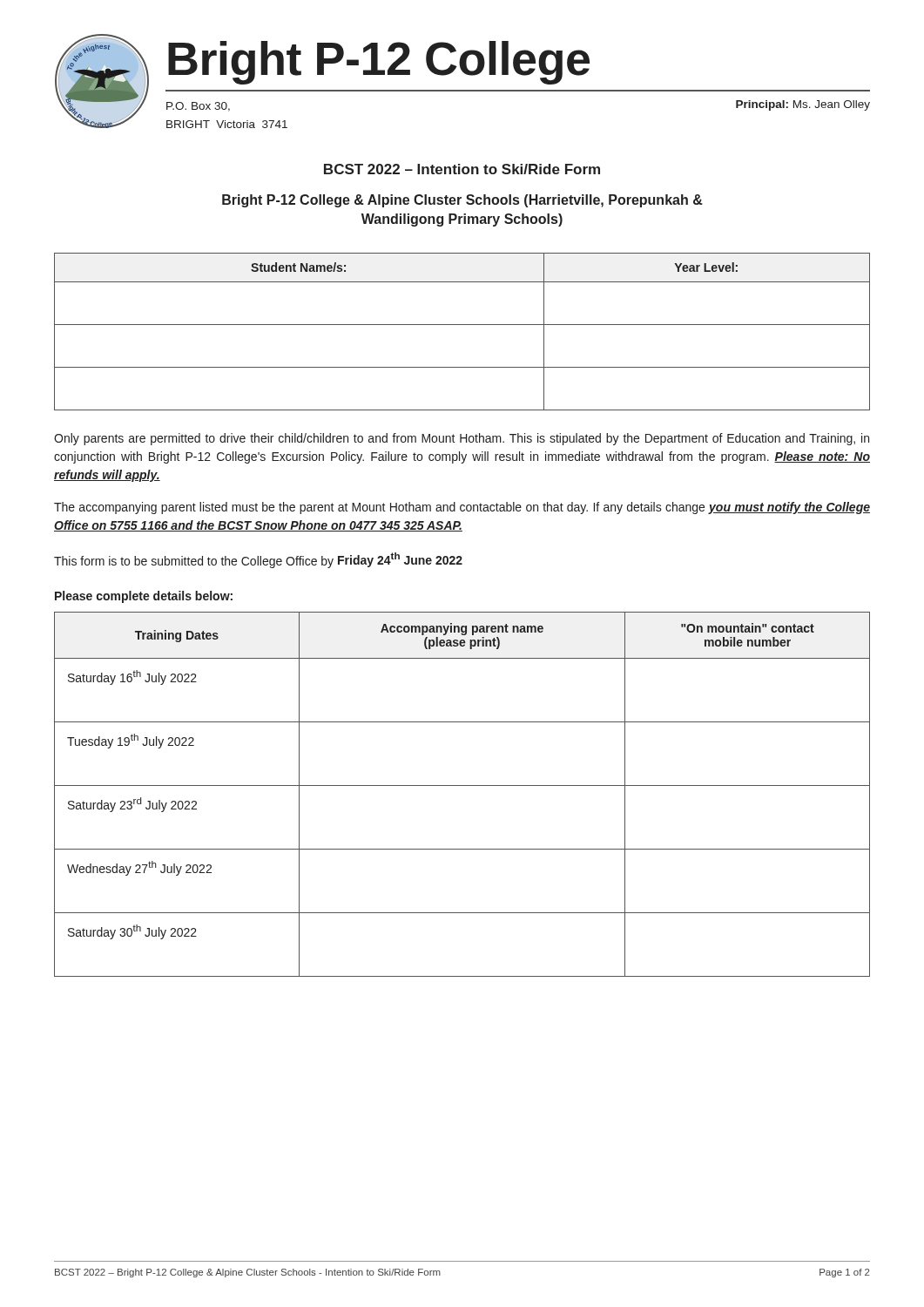Click the section header that begins "Bright P-12 College & Alpine Cluster Schools"
The height and width of the screenshot is (1307, 924).
click(462, 210)
